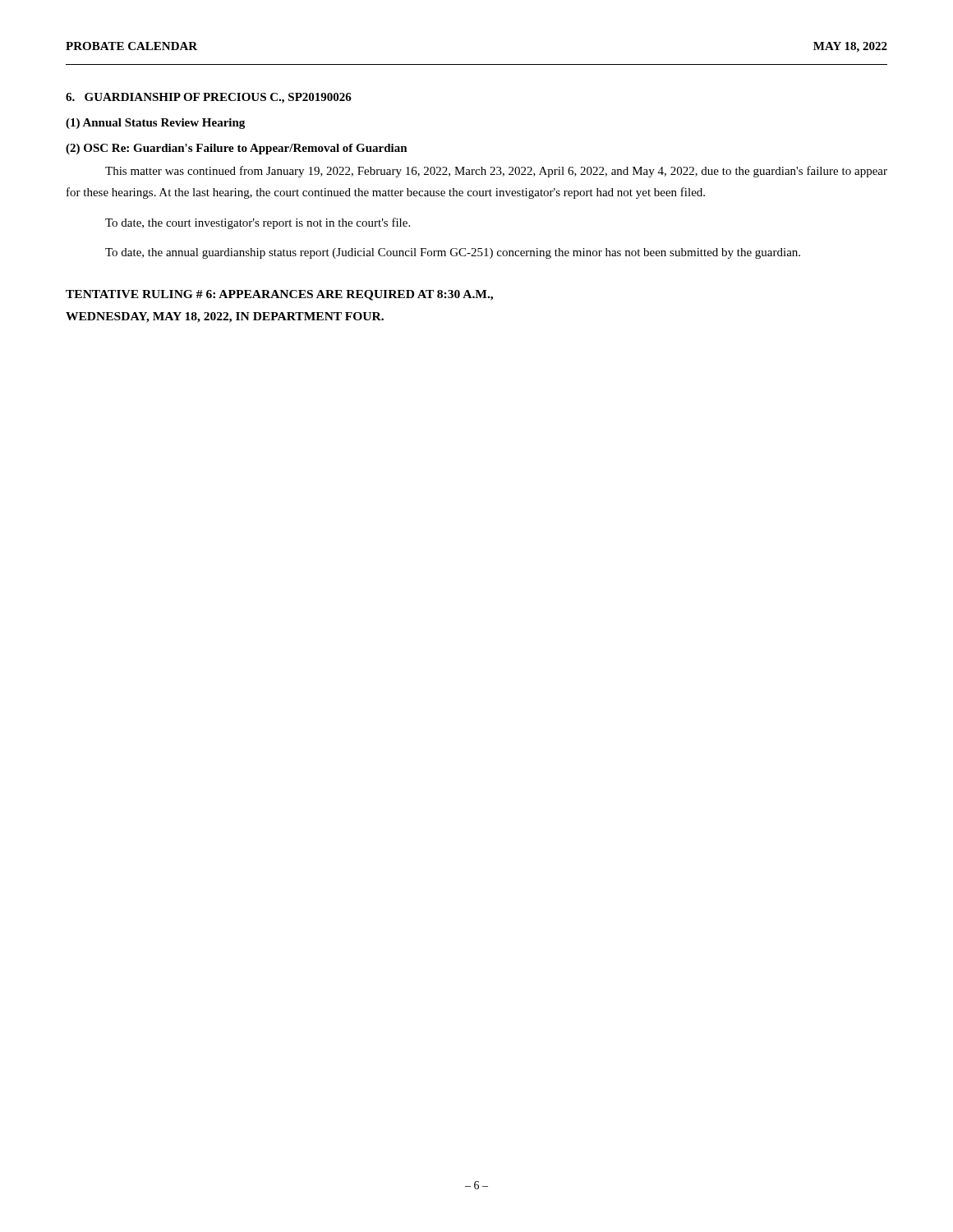Image resolution: width=953 pixels, height=1232 pixels.
Task: Find the text block that reads "This matter was continued from January"
Action: pos(476,182)
